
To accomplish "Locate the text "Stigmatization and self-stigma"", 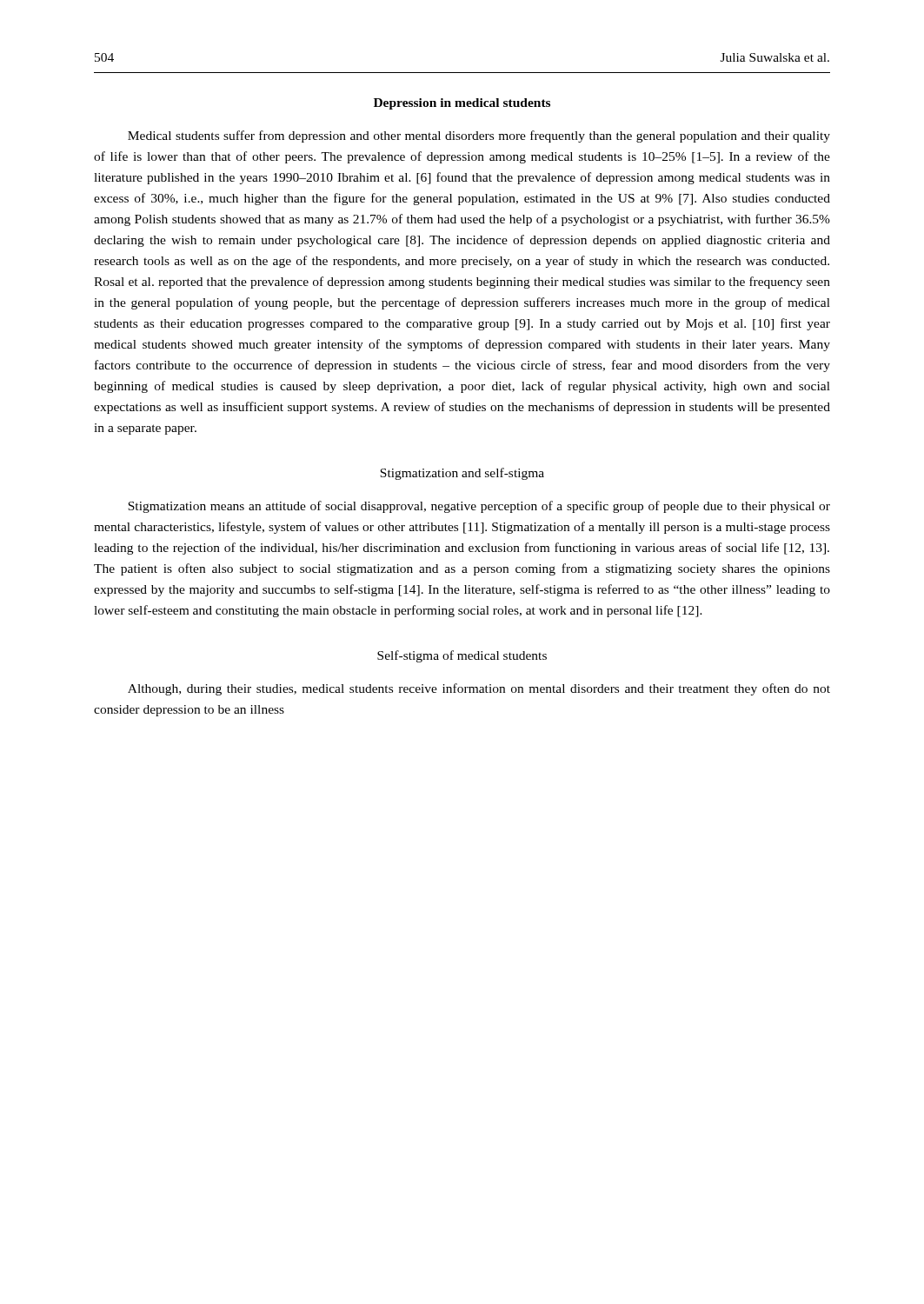I will pyautogui.click(x=462, y=473).
